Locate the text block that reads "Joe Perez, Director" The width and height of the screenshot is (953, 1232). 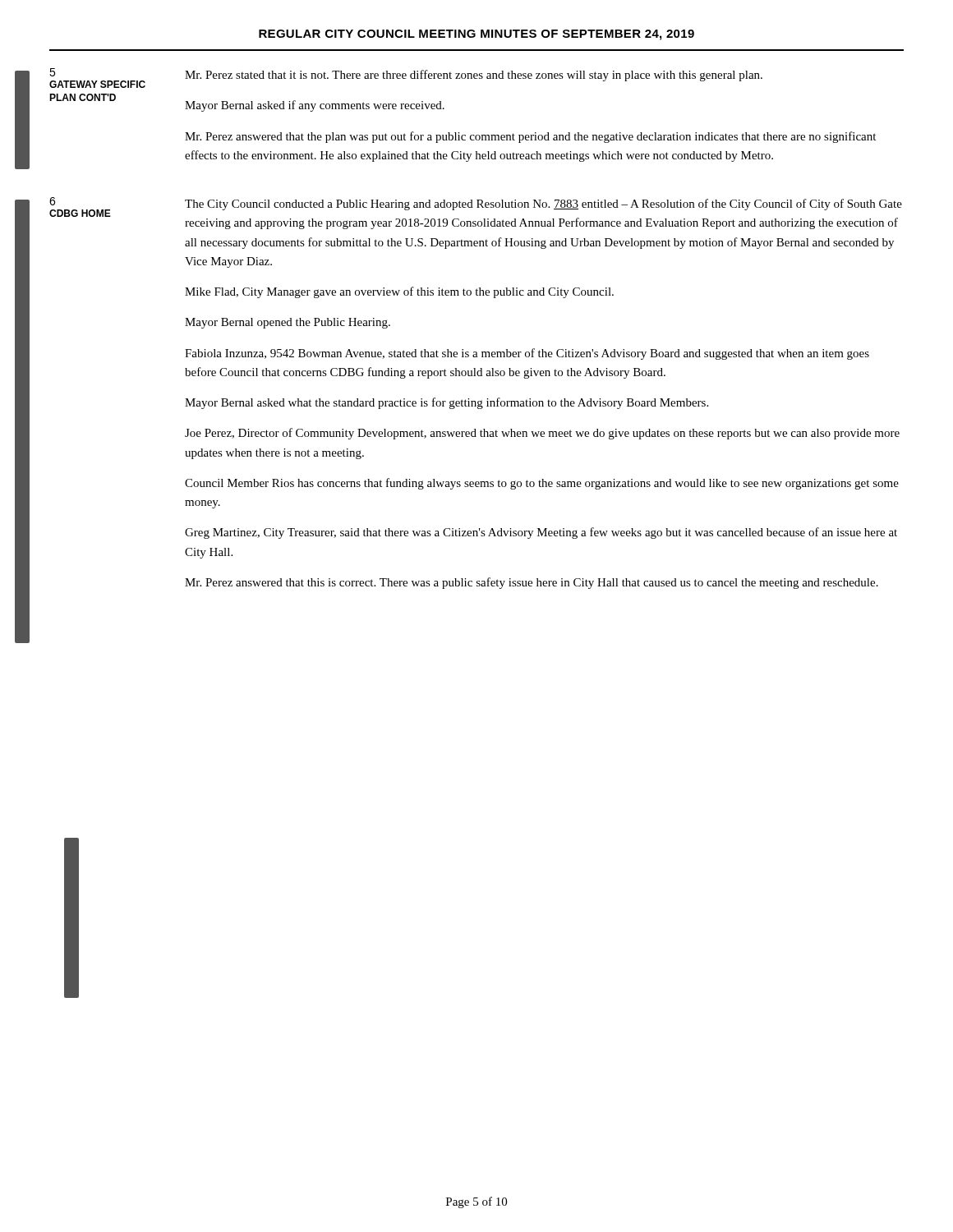pyautogui.click(x=544, y=443)
